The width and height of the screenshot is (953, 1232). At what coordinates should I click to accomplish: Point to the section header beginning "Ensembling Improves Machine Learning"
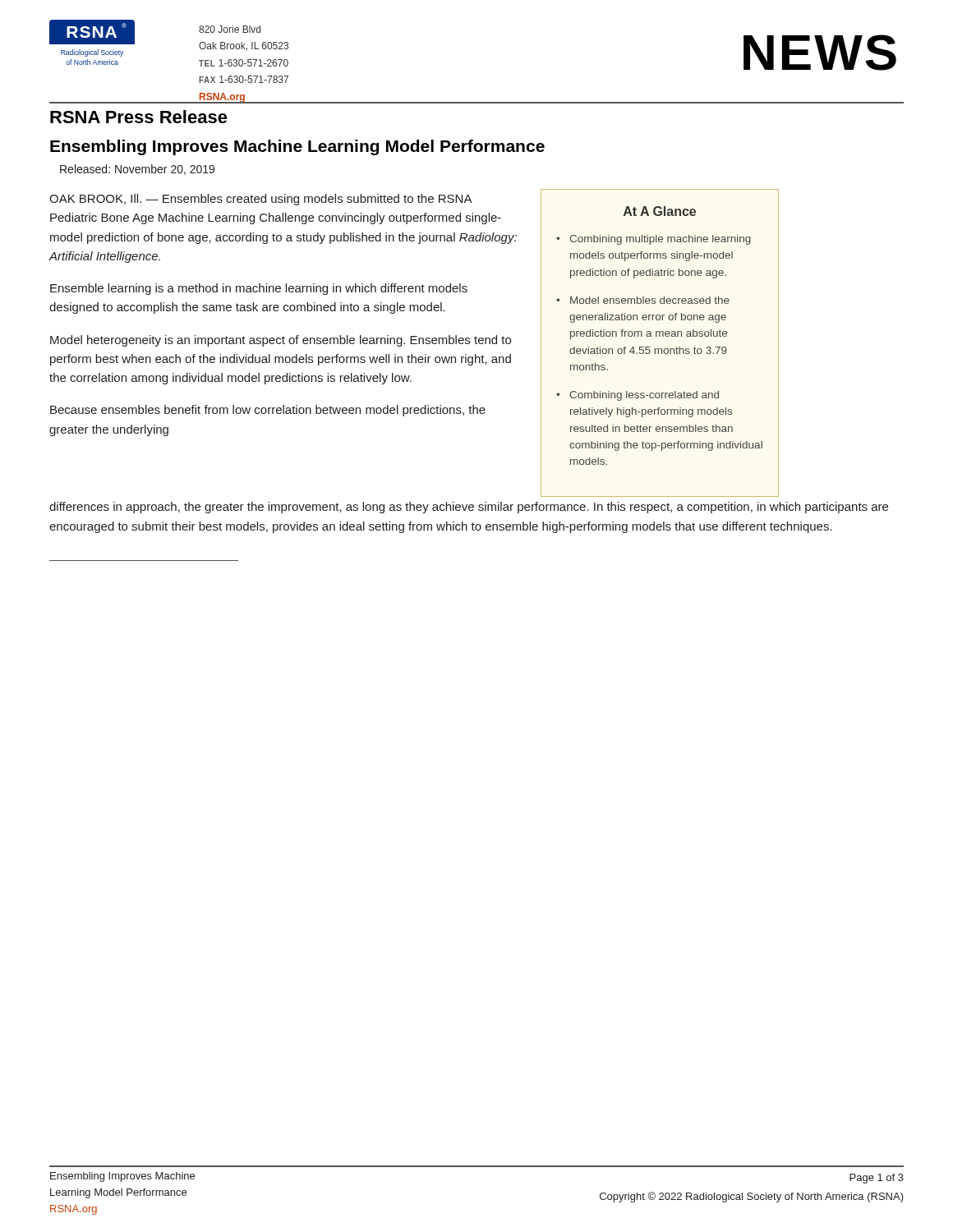(297, 146)
